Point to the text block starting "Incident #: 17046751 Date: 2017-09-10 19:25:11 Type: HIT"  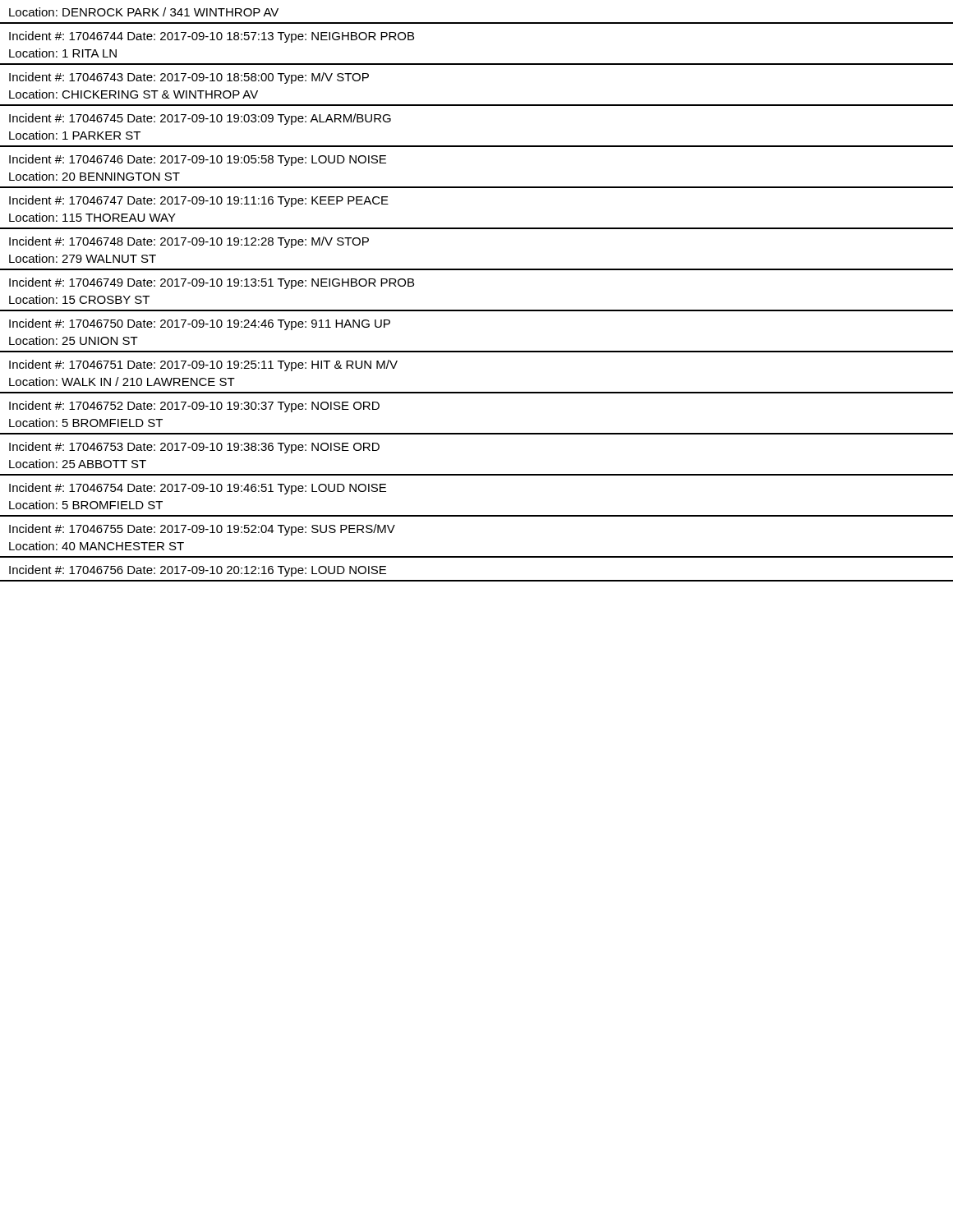(x=203, y=365)
